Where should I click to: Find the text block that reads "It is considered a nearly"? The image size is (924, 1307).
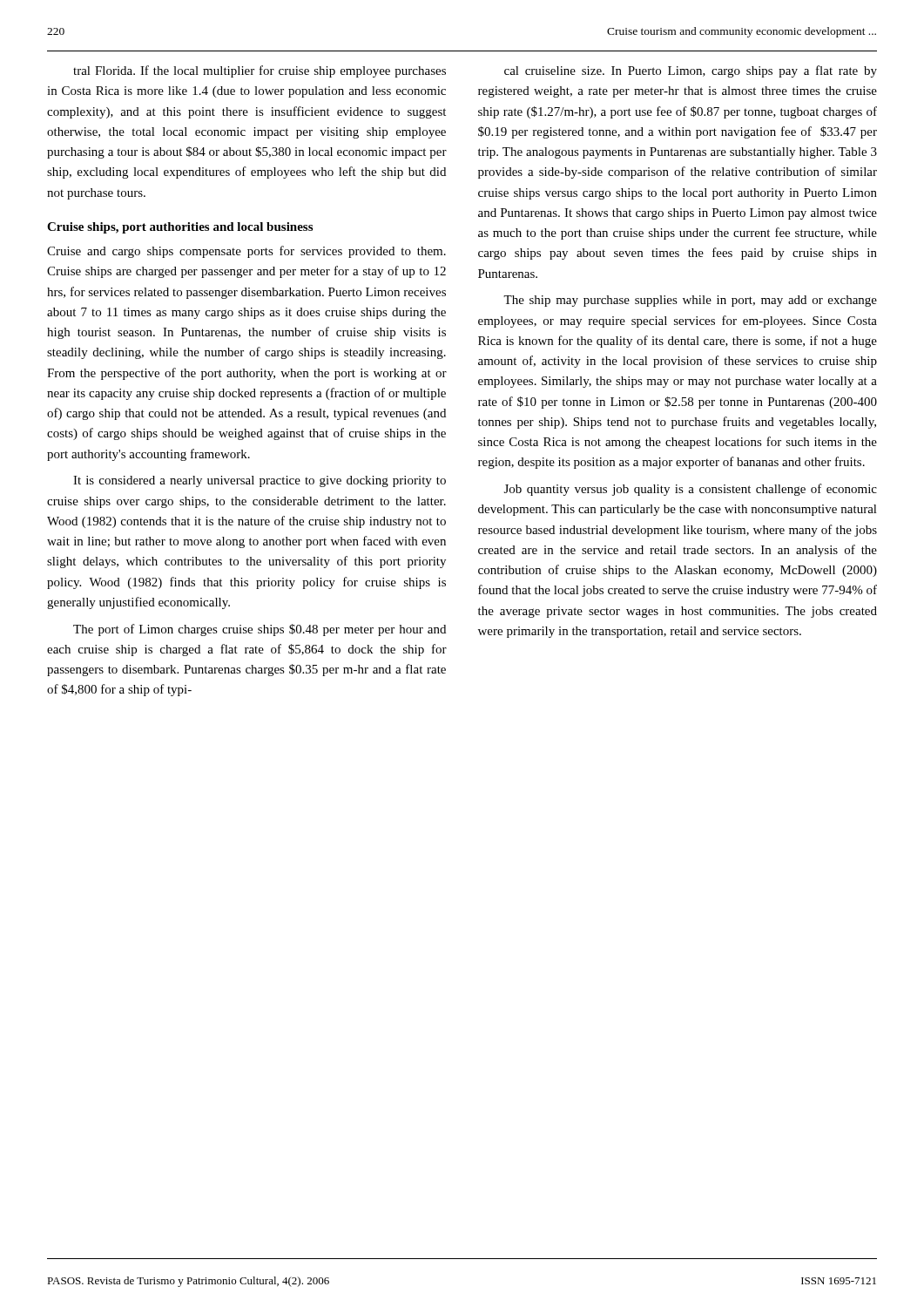pyautogui.click(x=247, y=541)
